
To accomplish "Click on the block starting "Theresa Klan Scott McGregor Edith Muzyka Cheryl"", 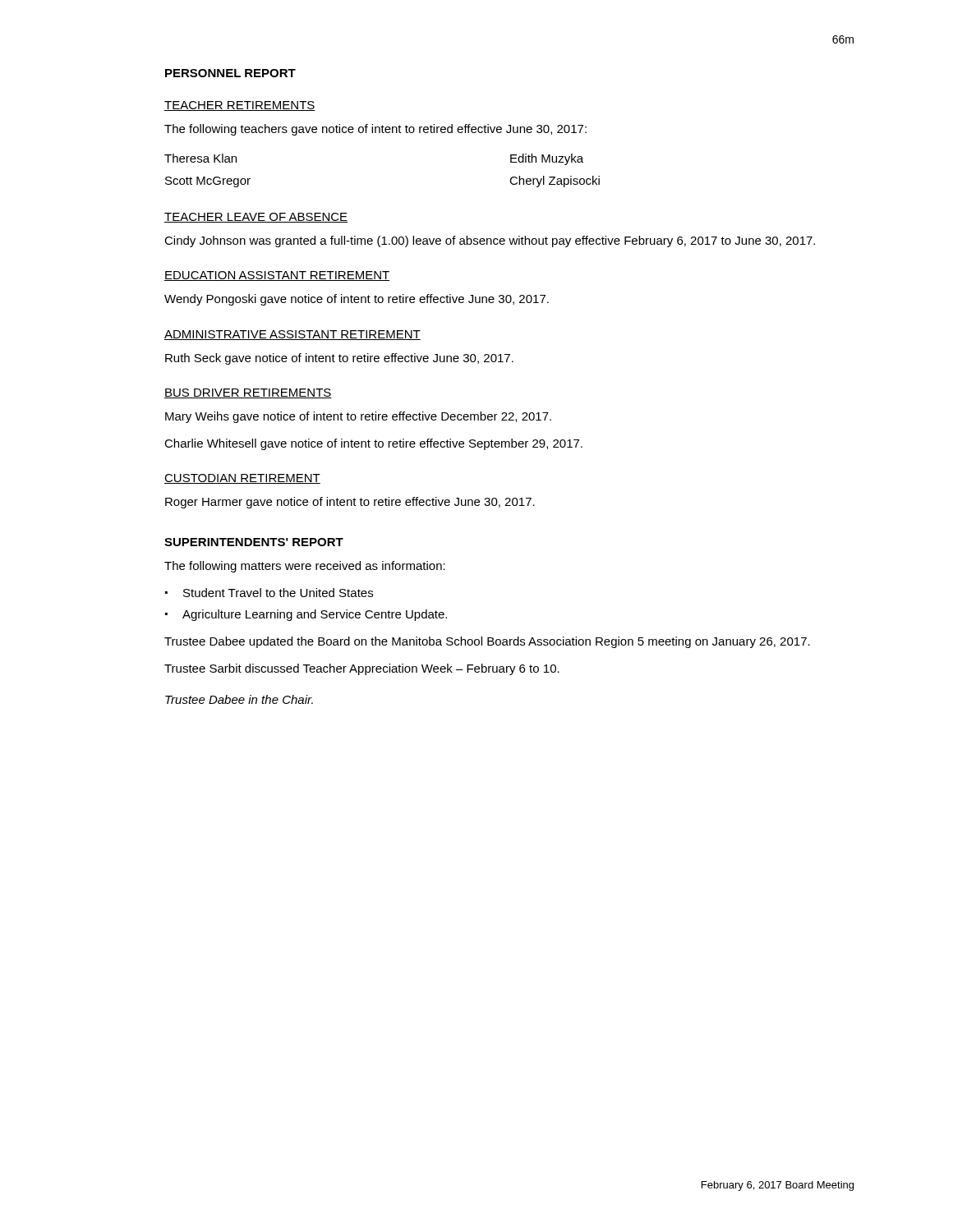I will point(509,169).
